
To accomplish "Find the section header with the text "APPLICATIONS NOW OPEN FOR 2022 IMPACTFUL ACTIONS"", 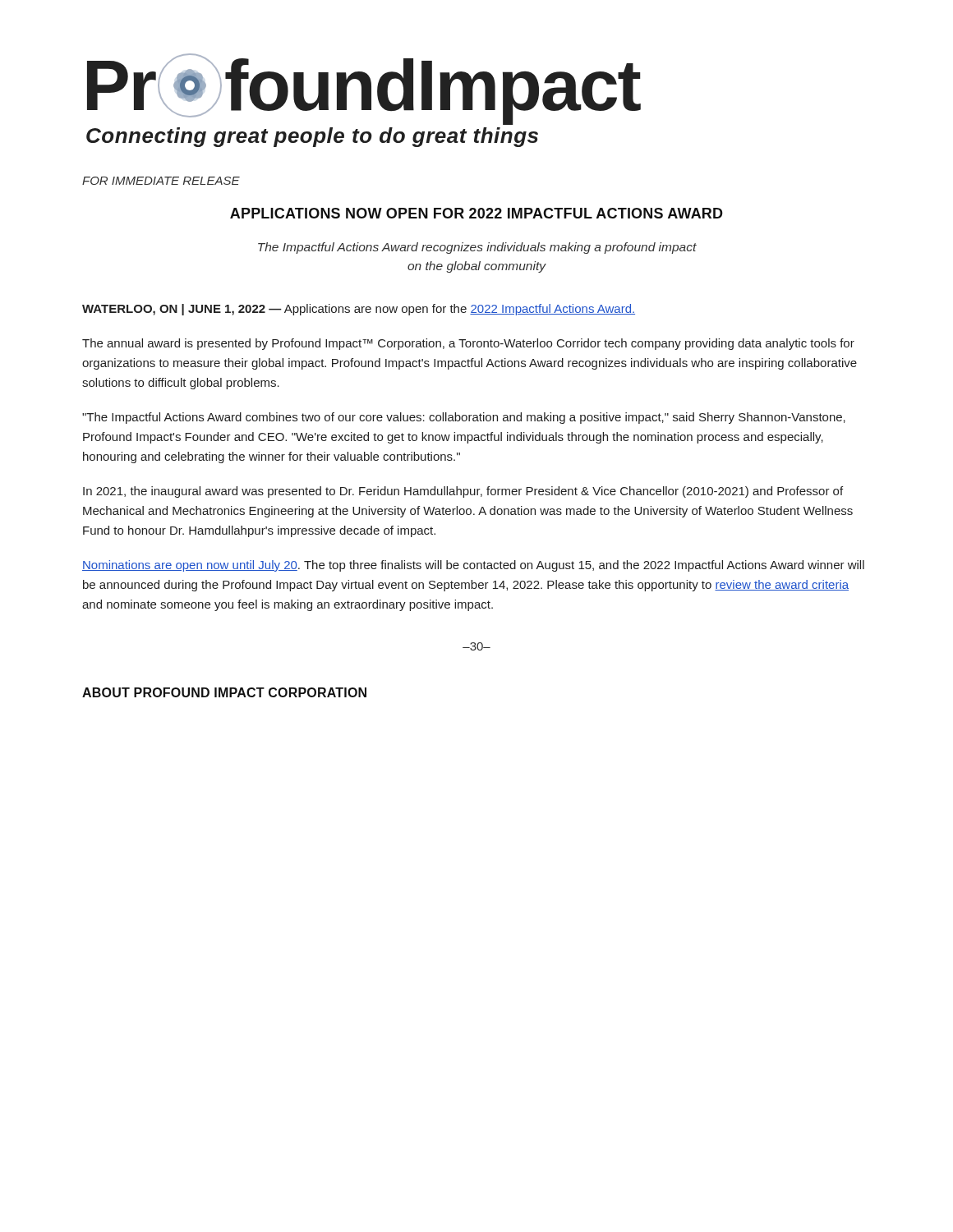I will [x=476, y=214].
